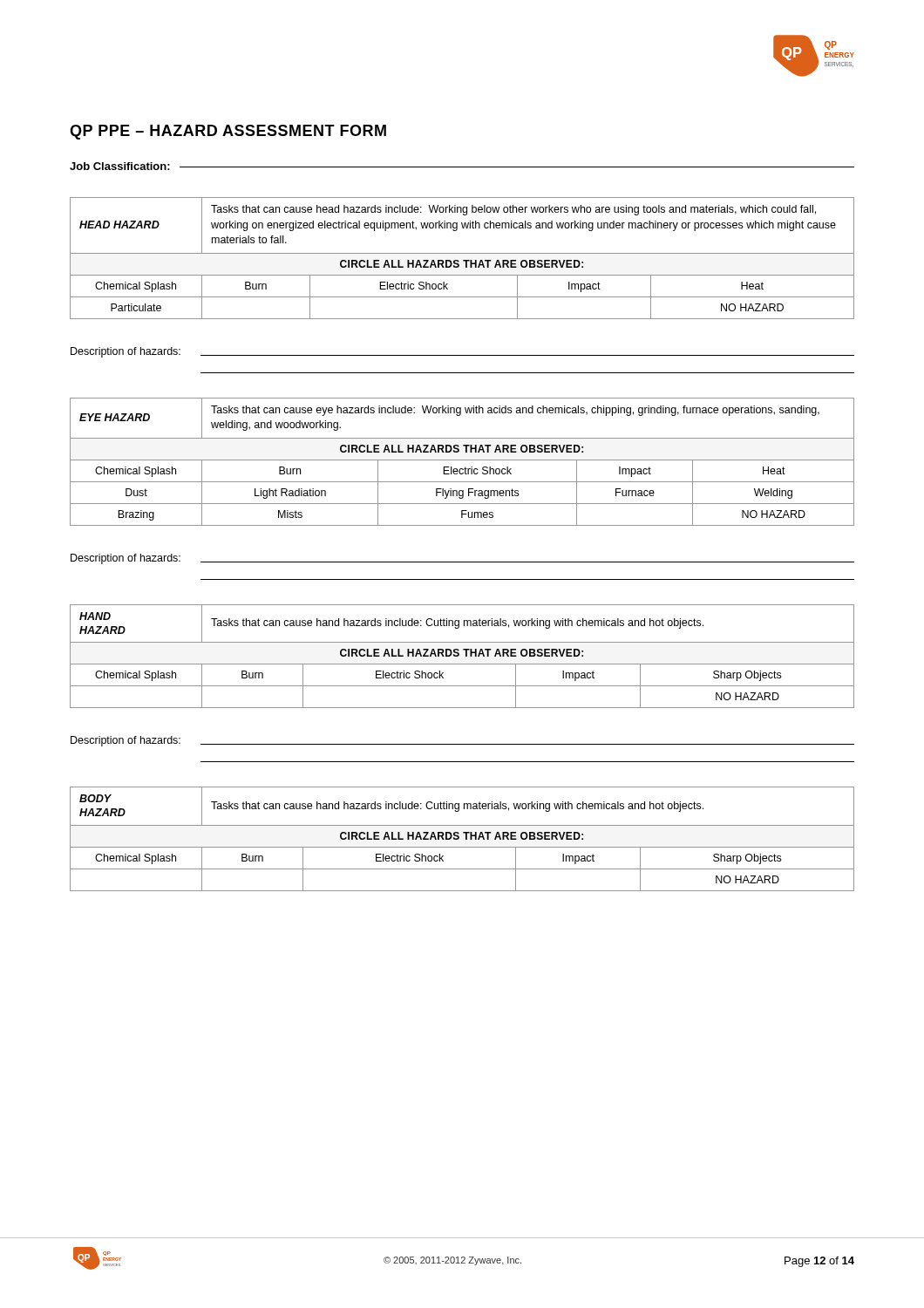Click on the text block starting "QP PPE –"

[229, 131]
